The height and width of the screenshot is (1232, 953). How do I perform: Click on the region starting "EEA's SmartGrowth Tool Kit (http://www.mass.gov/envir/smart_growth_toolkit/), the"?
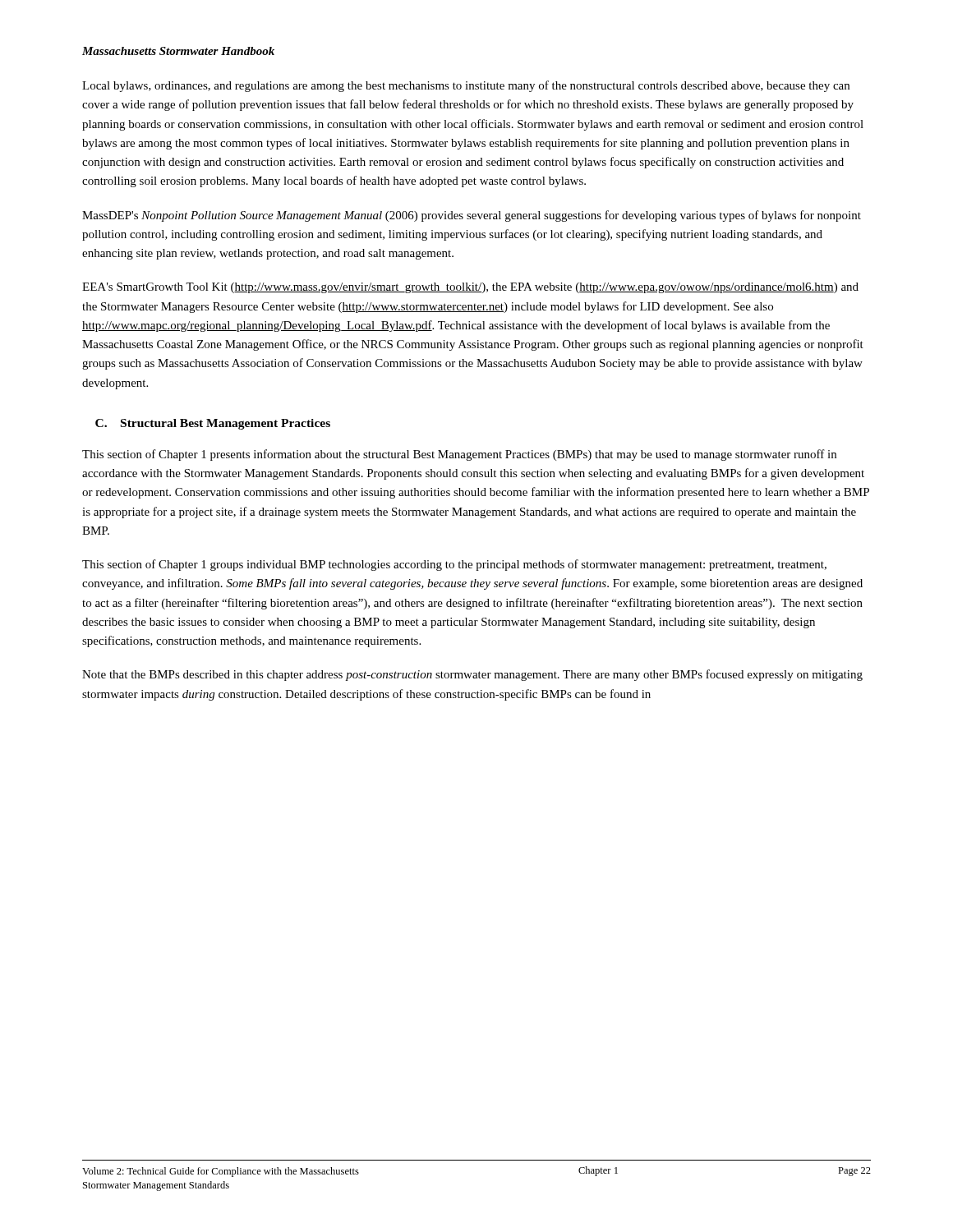coord(473,335)
